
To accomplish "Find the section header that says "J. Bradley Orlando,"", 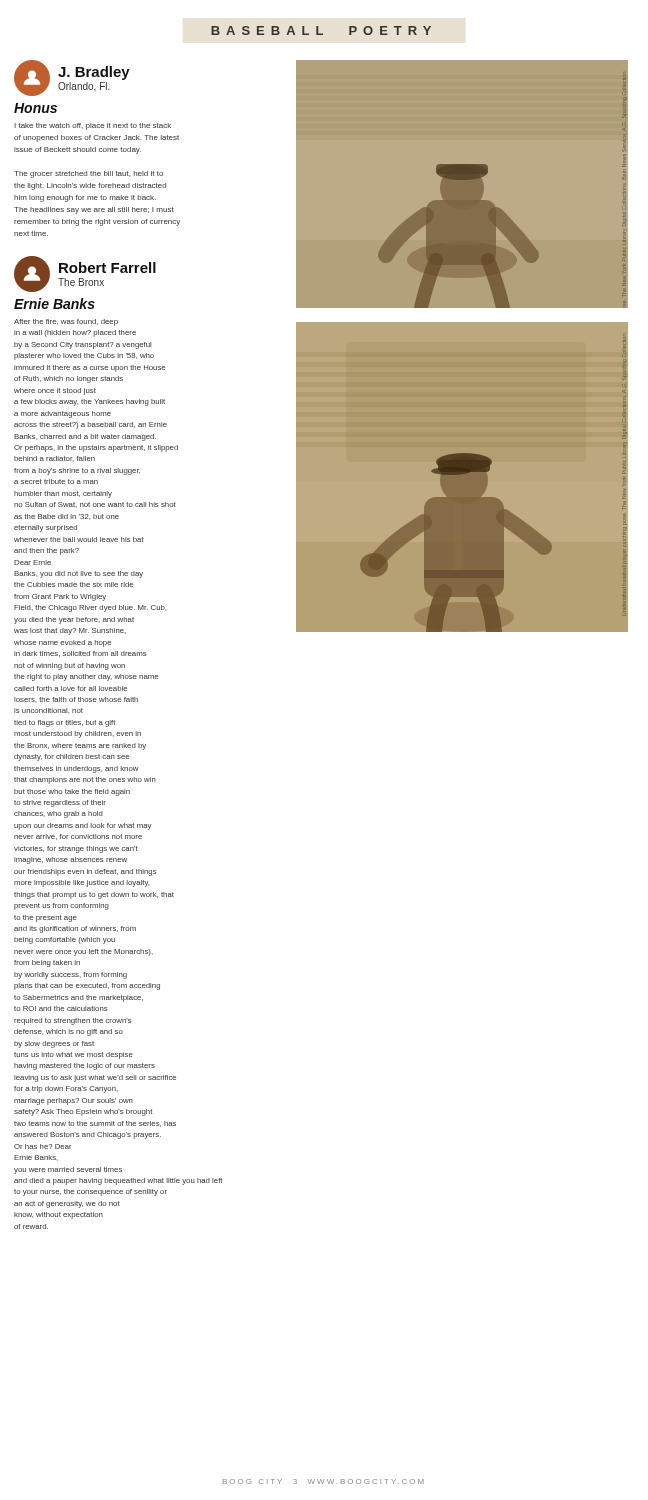I will coord(72,78).
